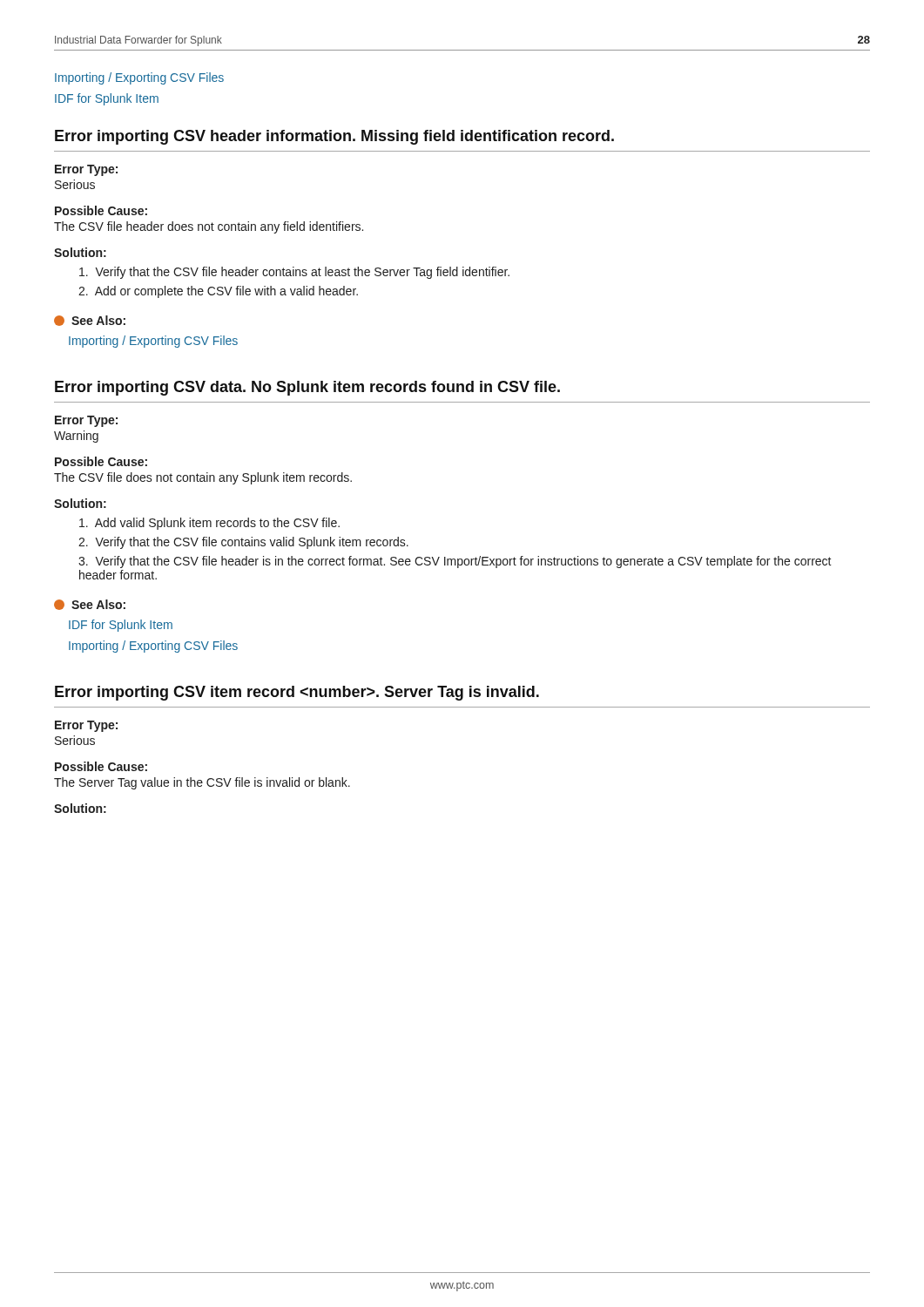Click the passage that begins "Add valid Splunk item records"
The height and width of the screenshot is (1307, 924).
point(210,523)
